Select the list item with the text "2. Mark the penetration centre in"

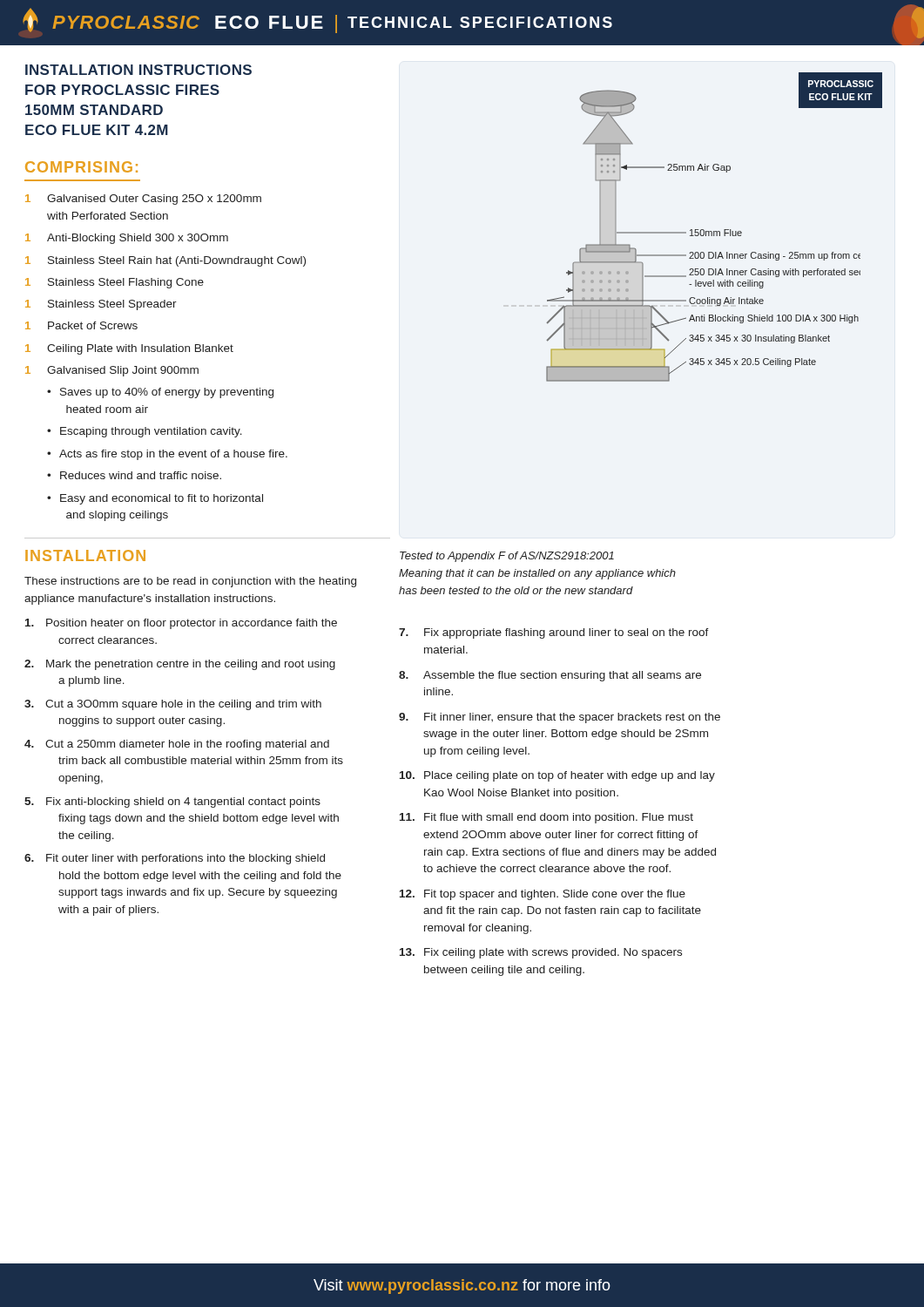click(180, 672)
